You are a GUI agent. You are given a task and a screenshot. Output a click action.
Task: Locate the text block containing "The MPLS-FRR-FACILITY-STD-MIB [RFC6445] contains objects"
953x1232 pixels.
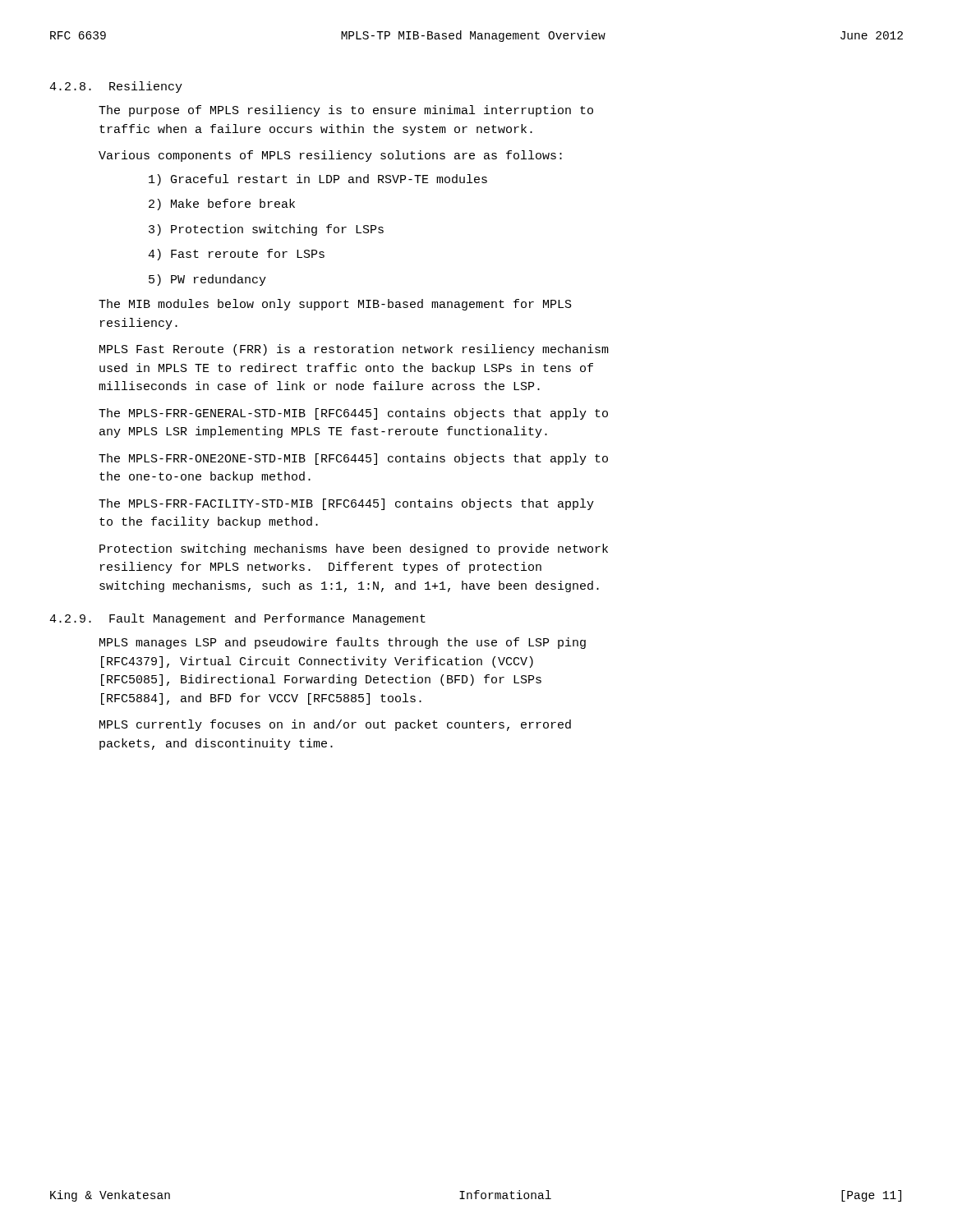point(346,514)
